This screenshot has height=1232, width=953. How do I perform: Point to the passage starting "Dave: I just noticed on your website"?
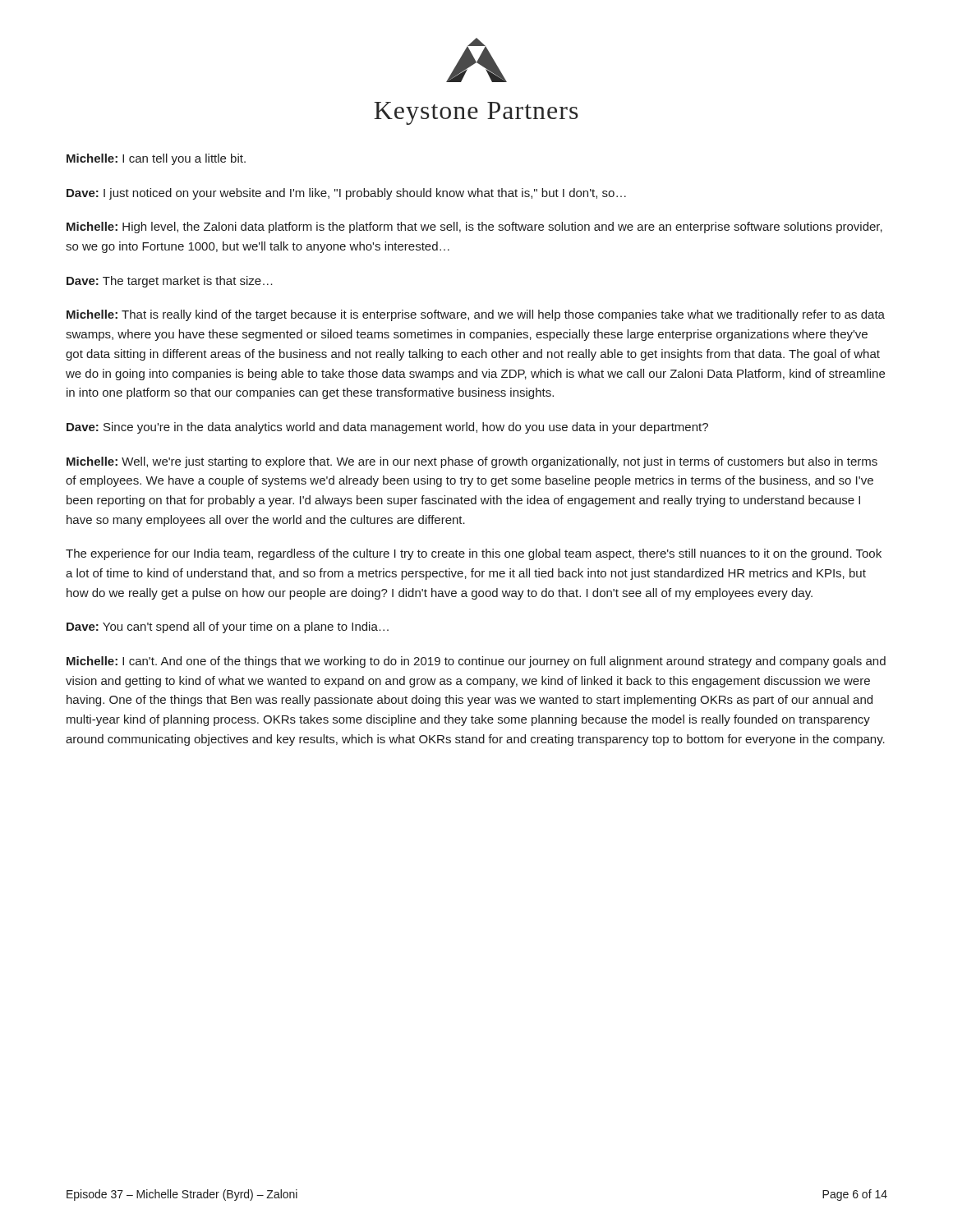coord(346,192)
